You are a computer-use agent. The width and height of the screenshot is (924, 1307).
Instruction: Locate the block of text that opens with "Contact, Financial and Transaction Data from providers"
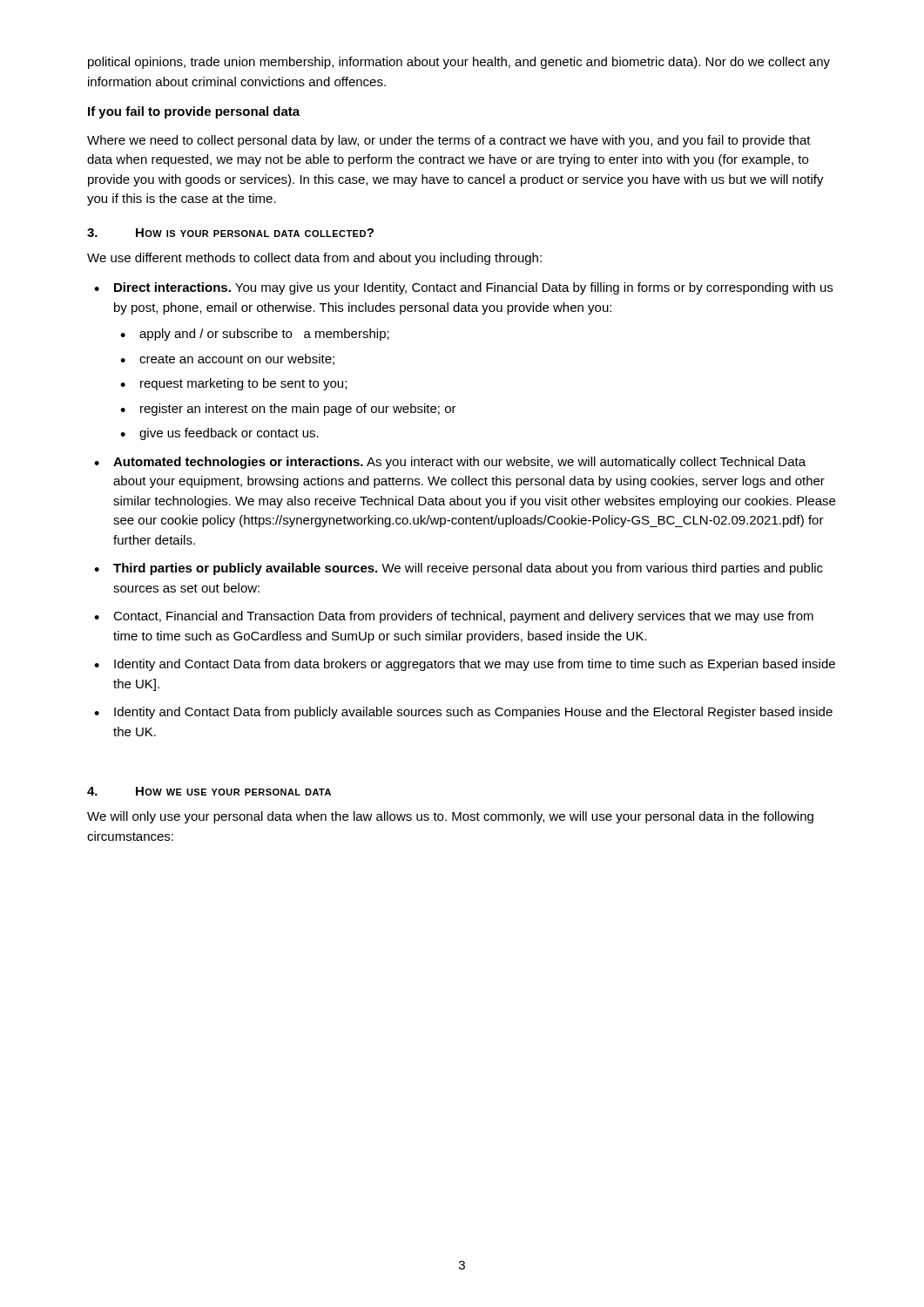464,625
